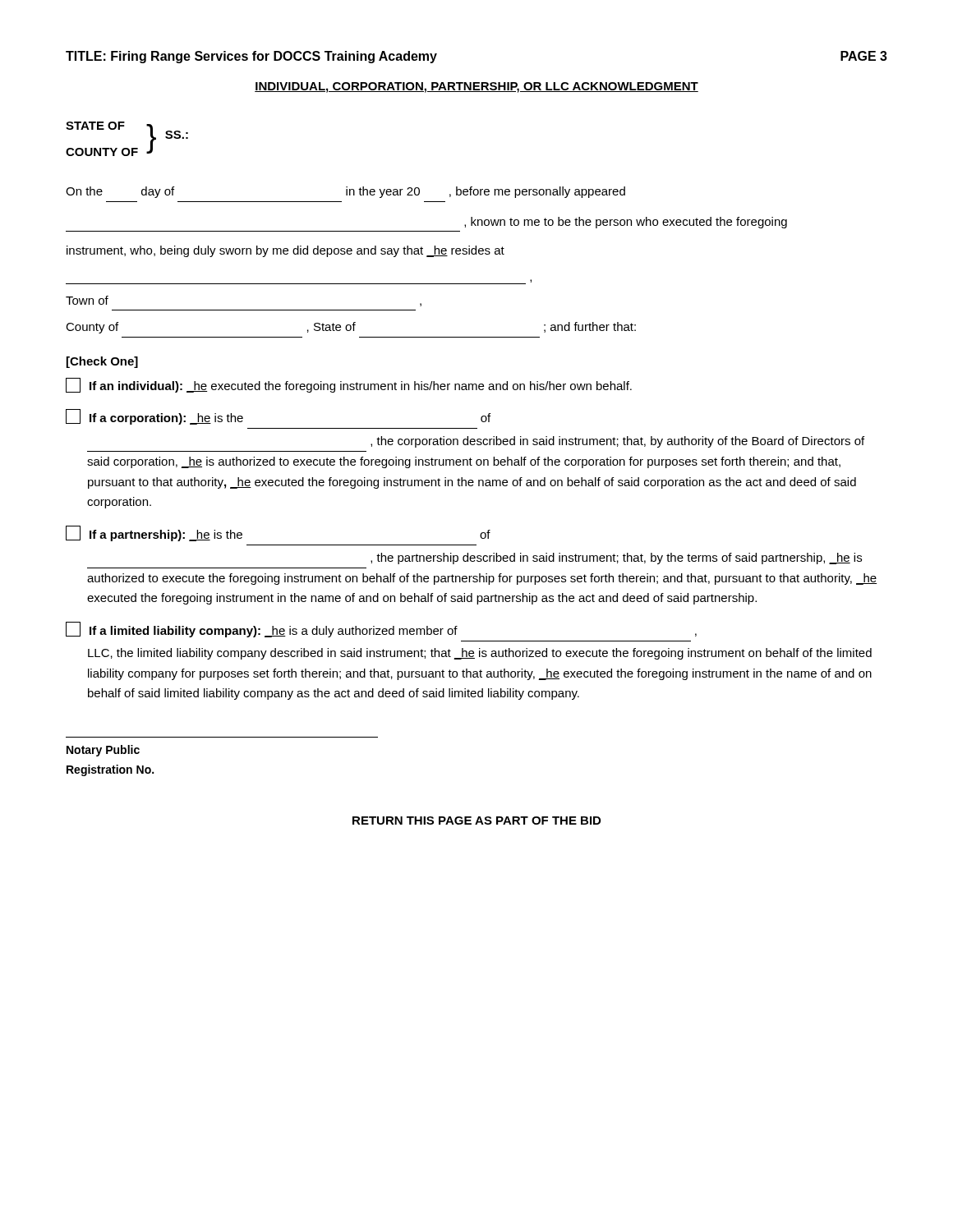Select the element starting "County of , State of"
Viewport: 953px width, 1232px height.
[x=351, y=326]
